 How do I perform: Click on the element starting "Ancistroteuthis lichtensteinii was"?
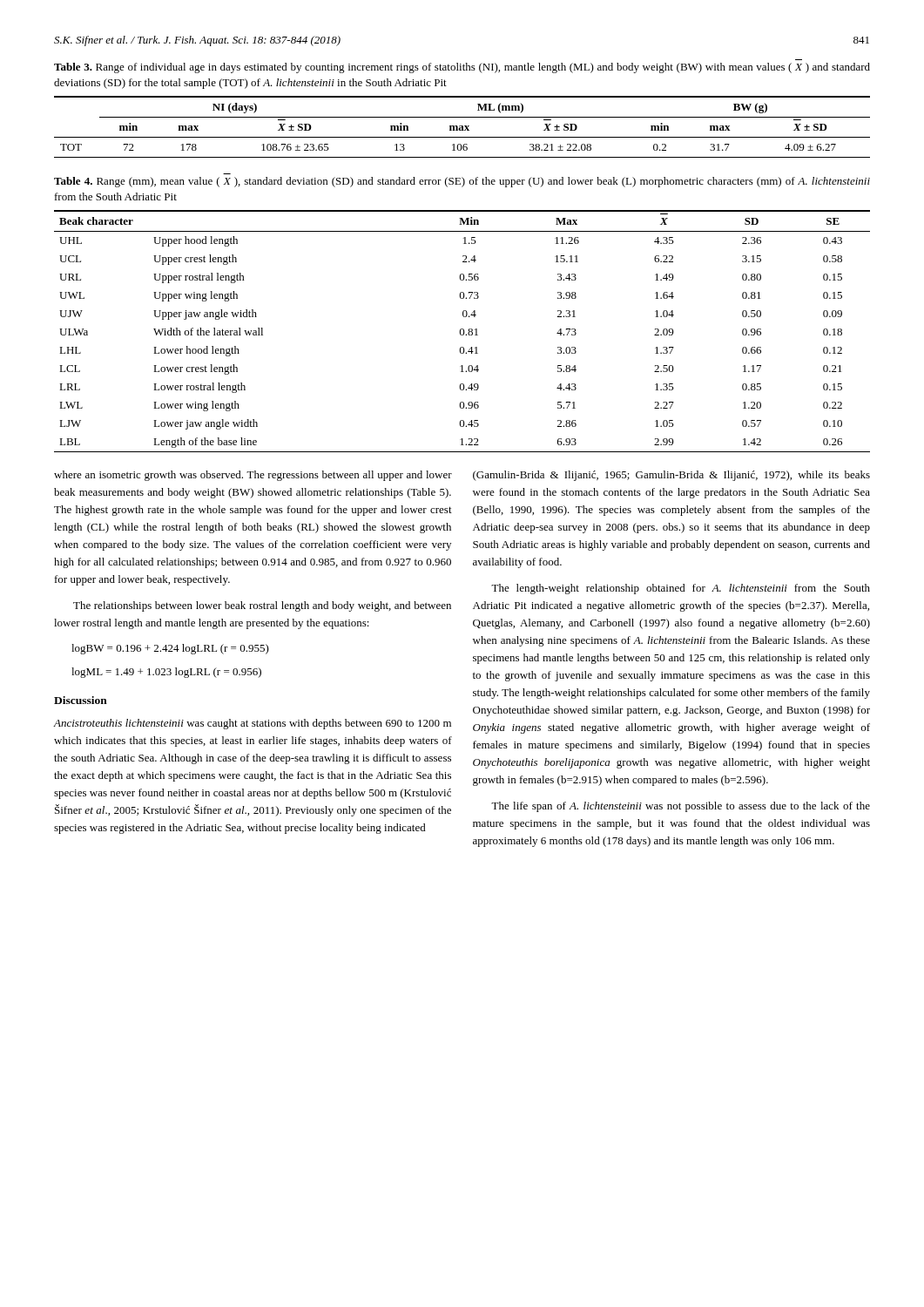[253, 775]
